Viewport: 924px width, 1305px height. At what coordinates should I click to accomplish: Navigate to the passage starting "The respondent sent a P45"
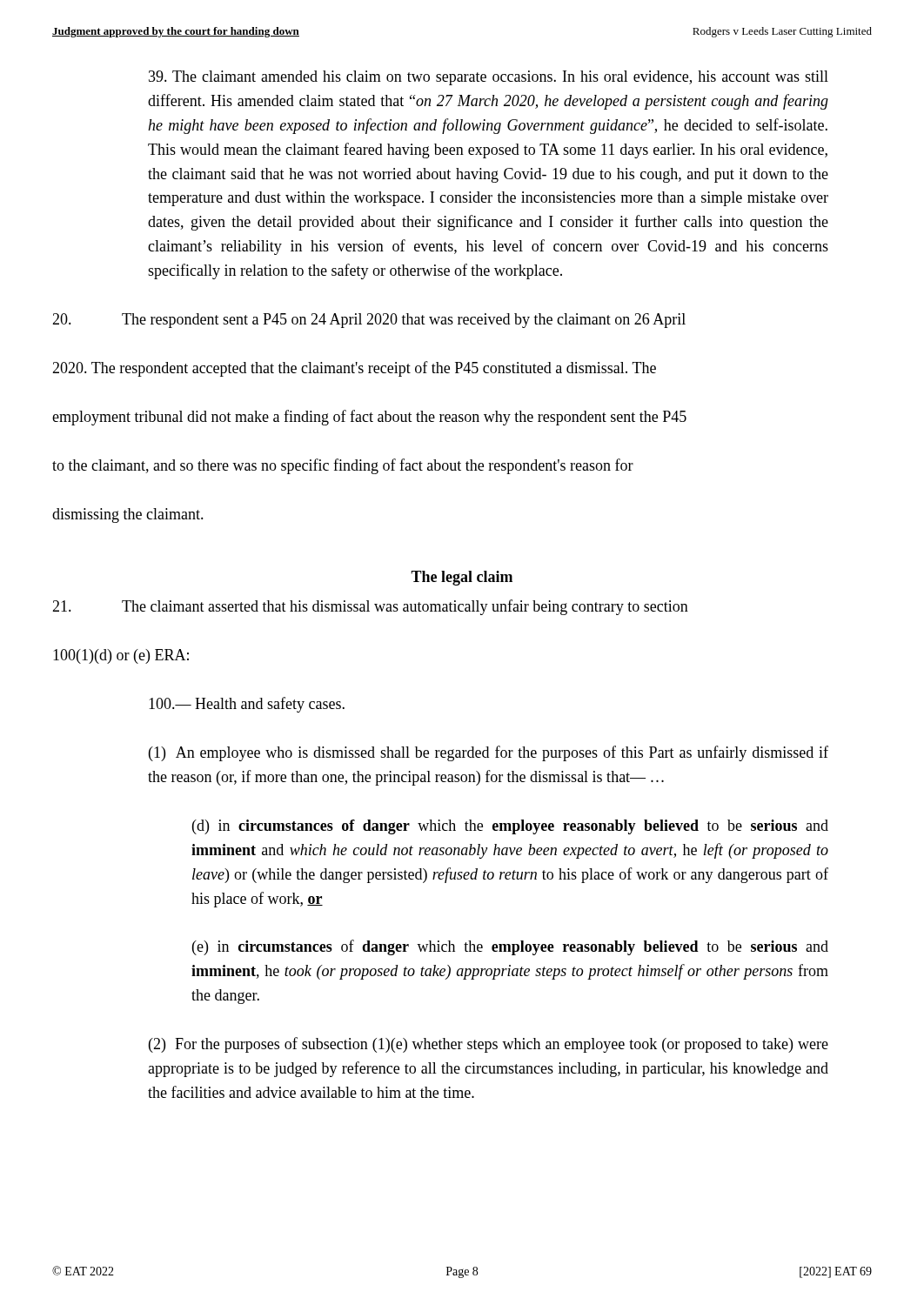[x=462, y=320]
